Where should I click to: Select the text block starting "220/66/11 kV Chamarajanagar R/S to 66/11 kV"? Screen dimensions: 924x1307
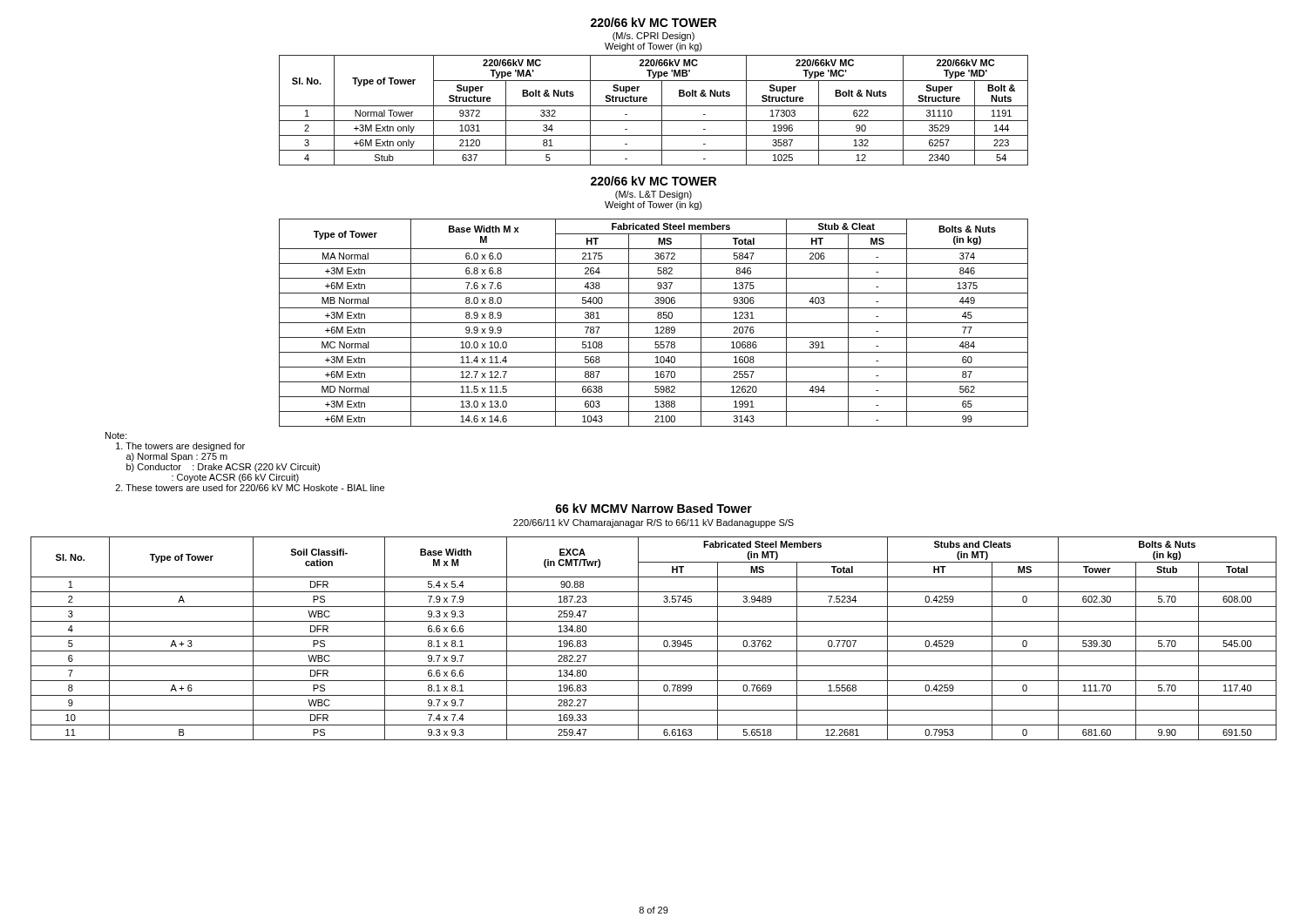[654, 523]
